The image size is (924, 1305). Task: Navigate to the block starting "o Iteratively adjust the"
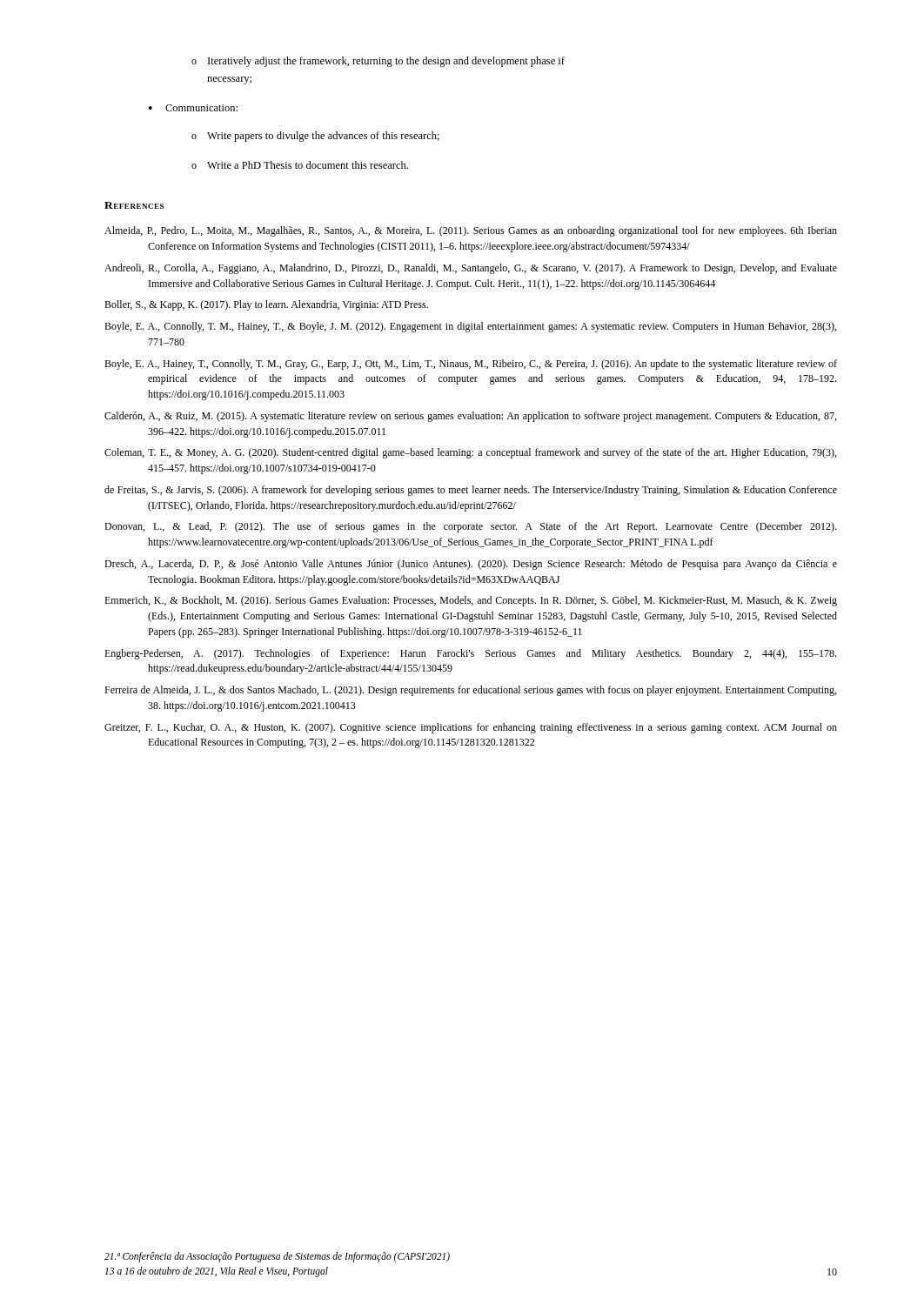378,70
